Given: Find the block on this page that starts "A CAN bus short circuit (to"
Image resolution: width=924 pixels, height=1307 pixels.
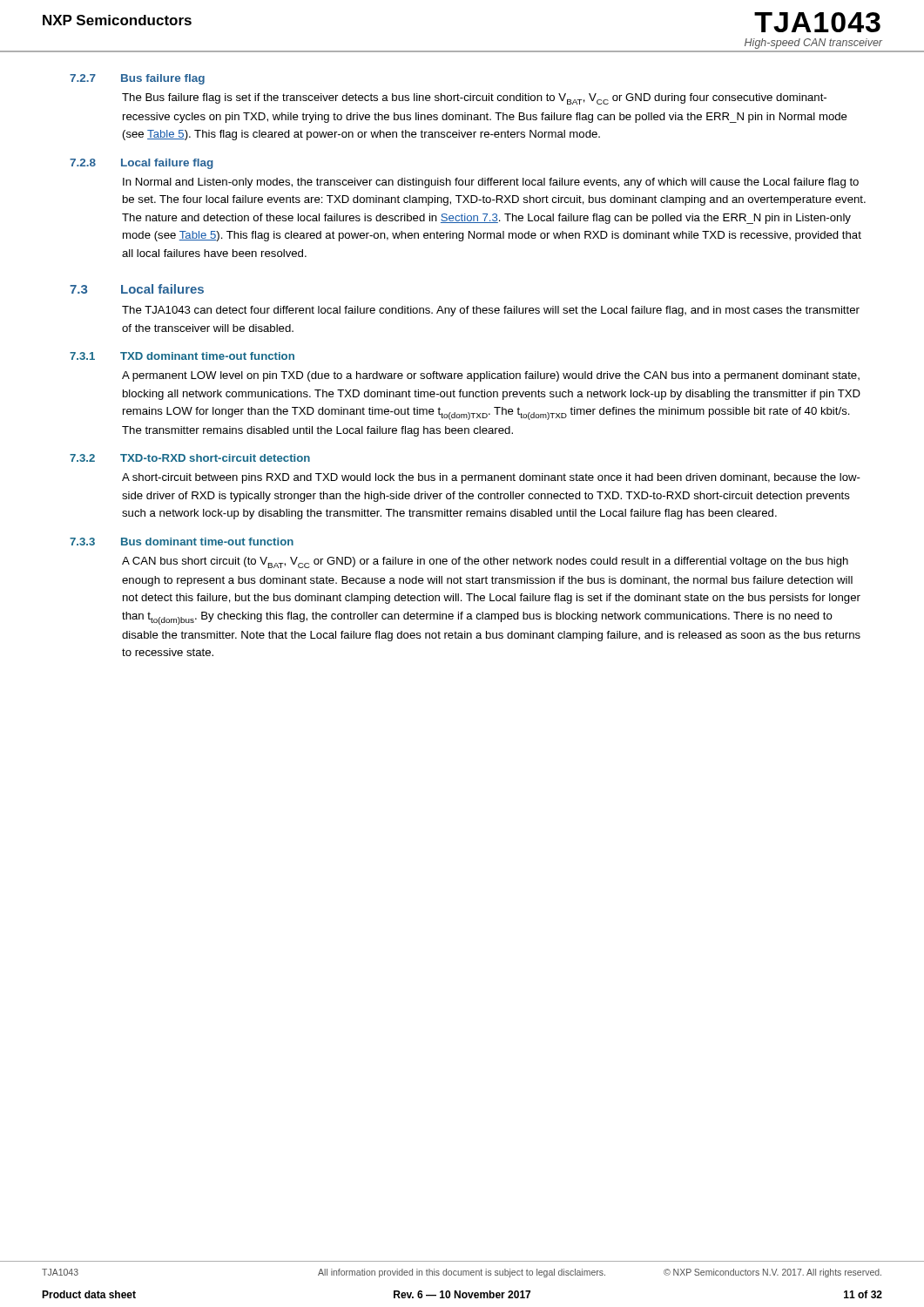Looking at the screenshot, I should click(491, 606).
